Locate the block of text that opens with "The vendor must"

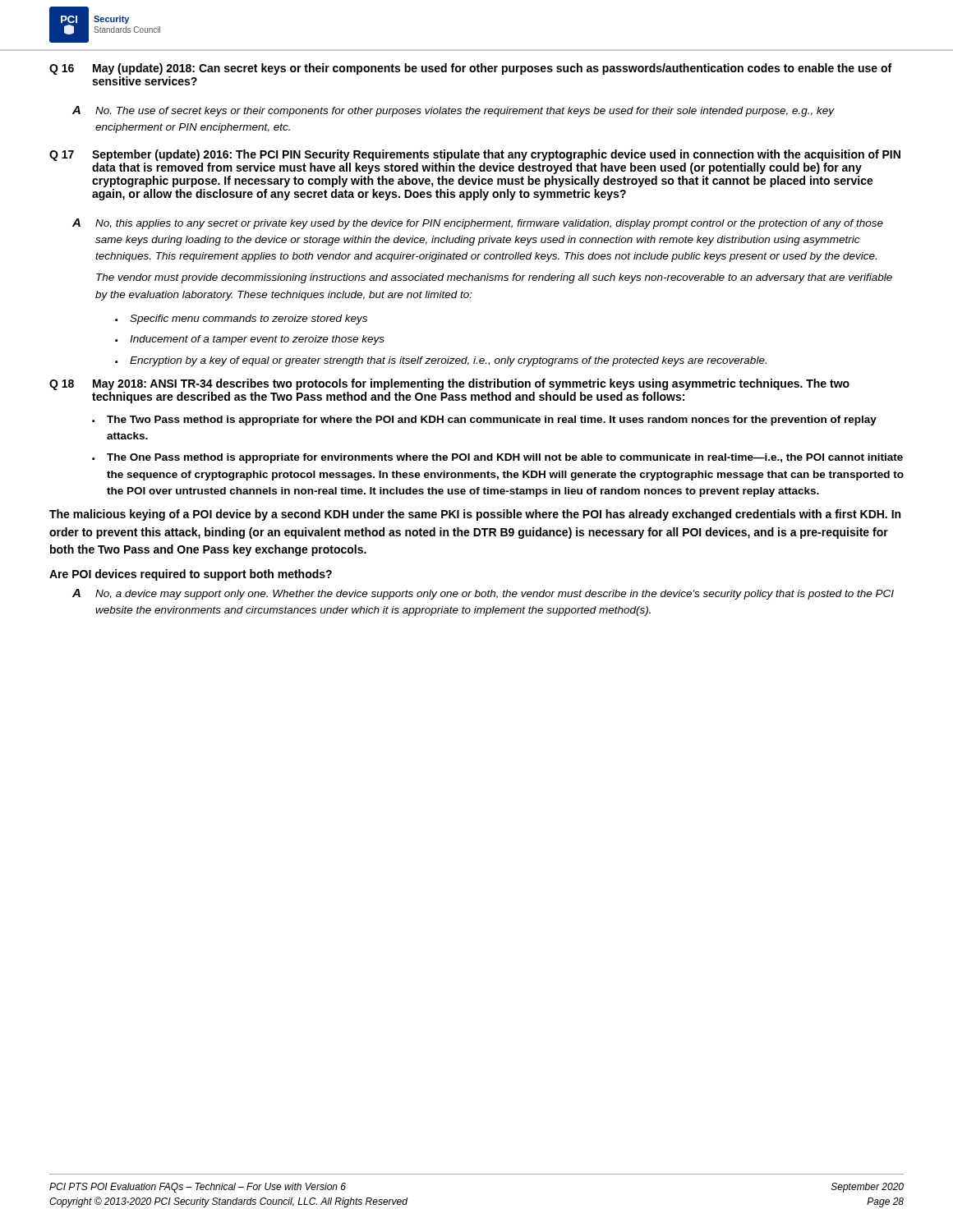tap(494, 286)
